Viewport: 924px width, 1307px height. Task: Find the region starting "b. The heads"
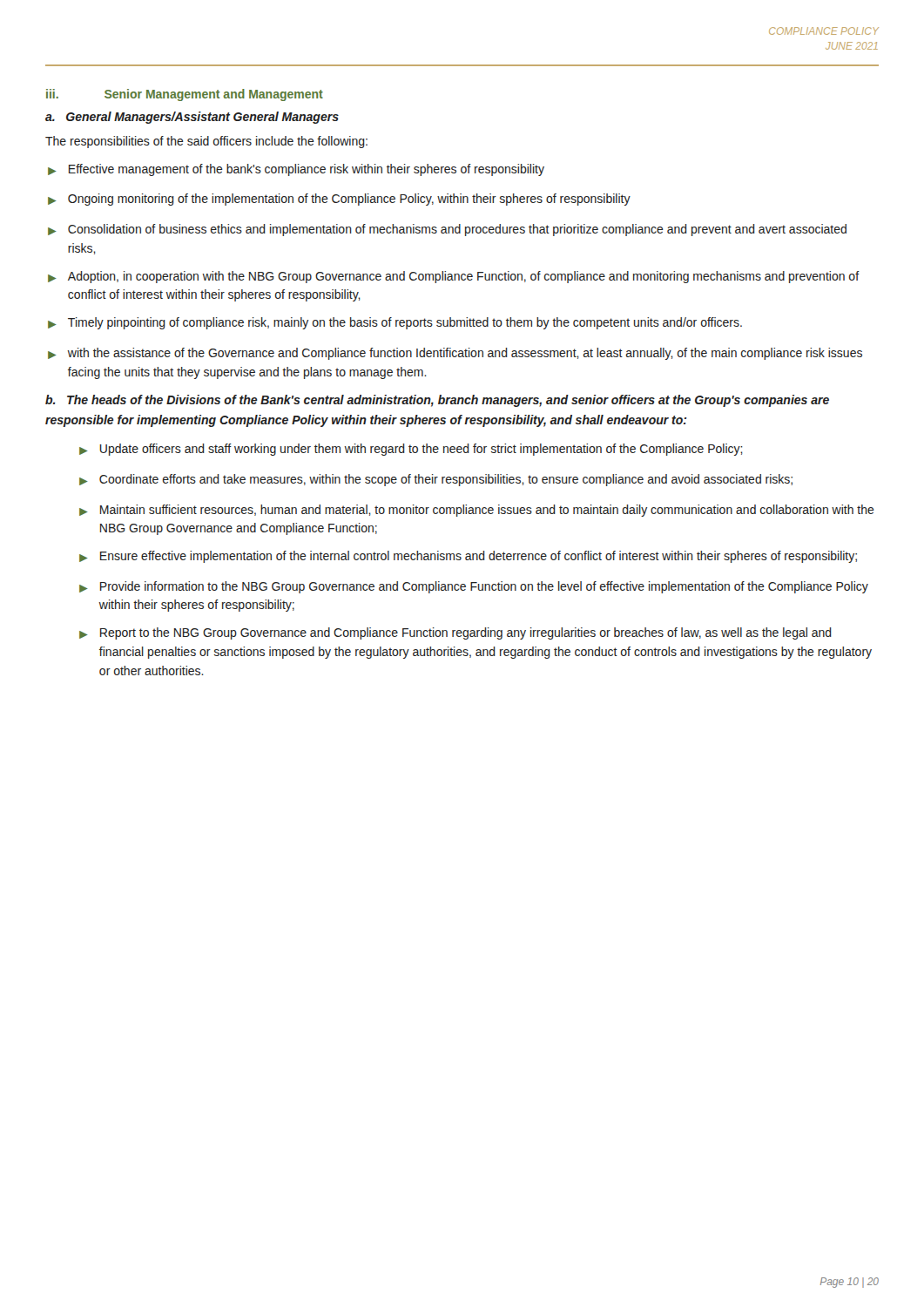click(x=437, y=410)
